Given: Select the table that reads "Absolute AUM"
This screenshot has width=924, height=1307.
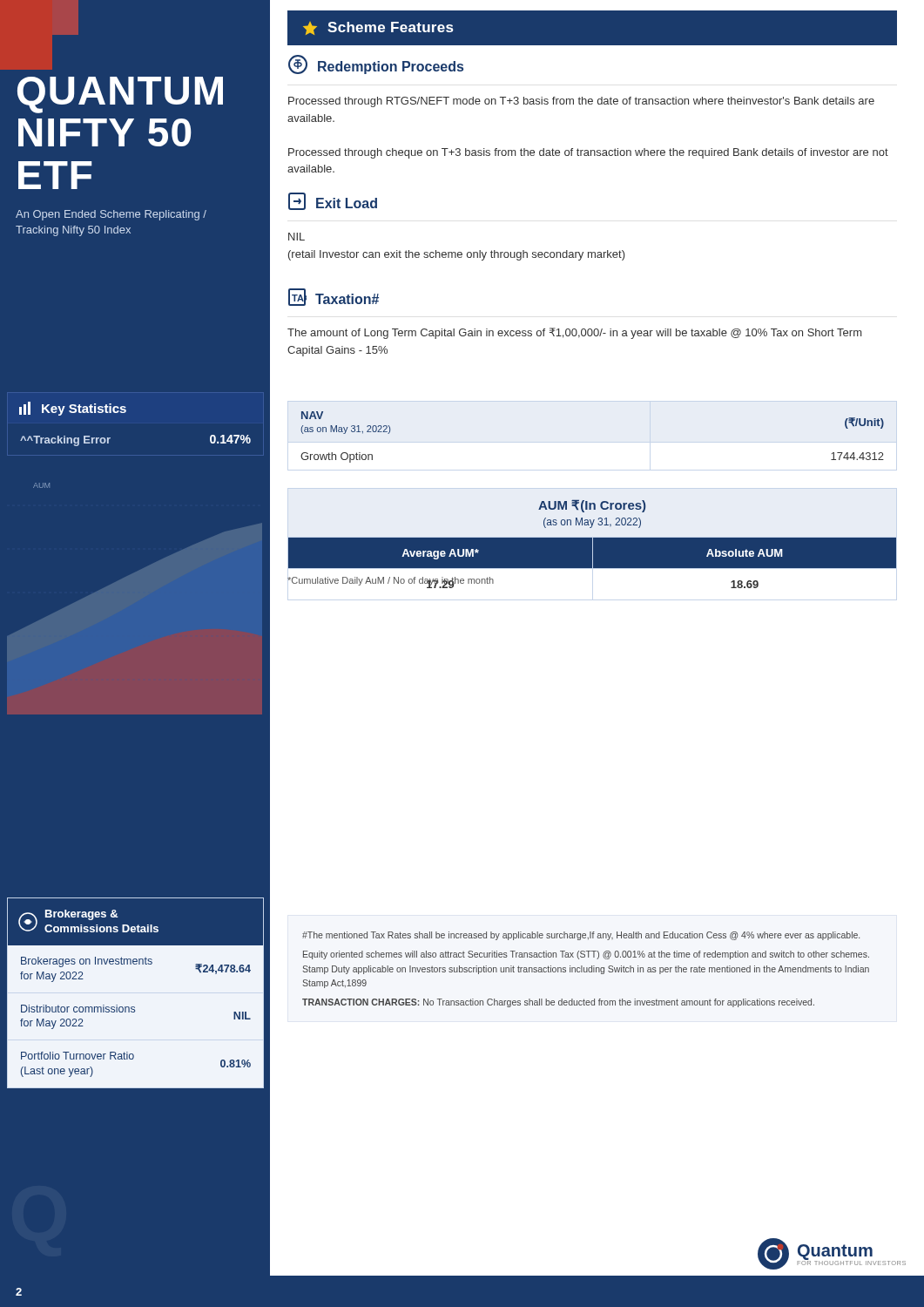Looking at the screenshot, I should coord(592,544).
